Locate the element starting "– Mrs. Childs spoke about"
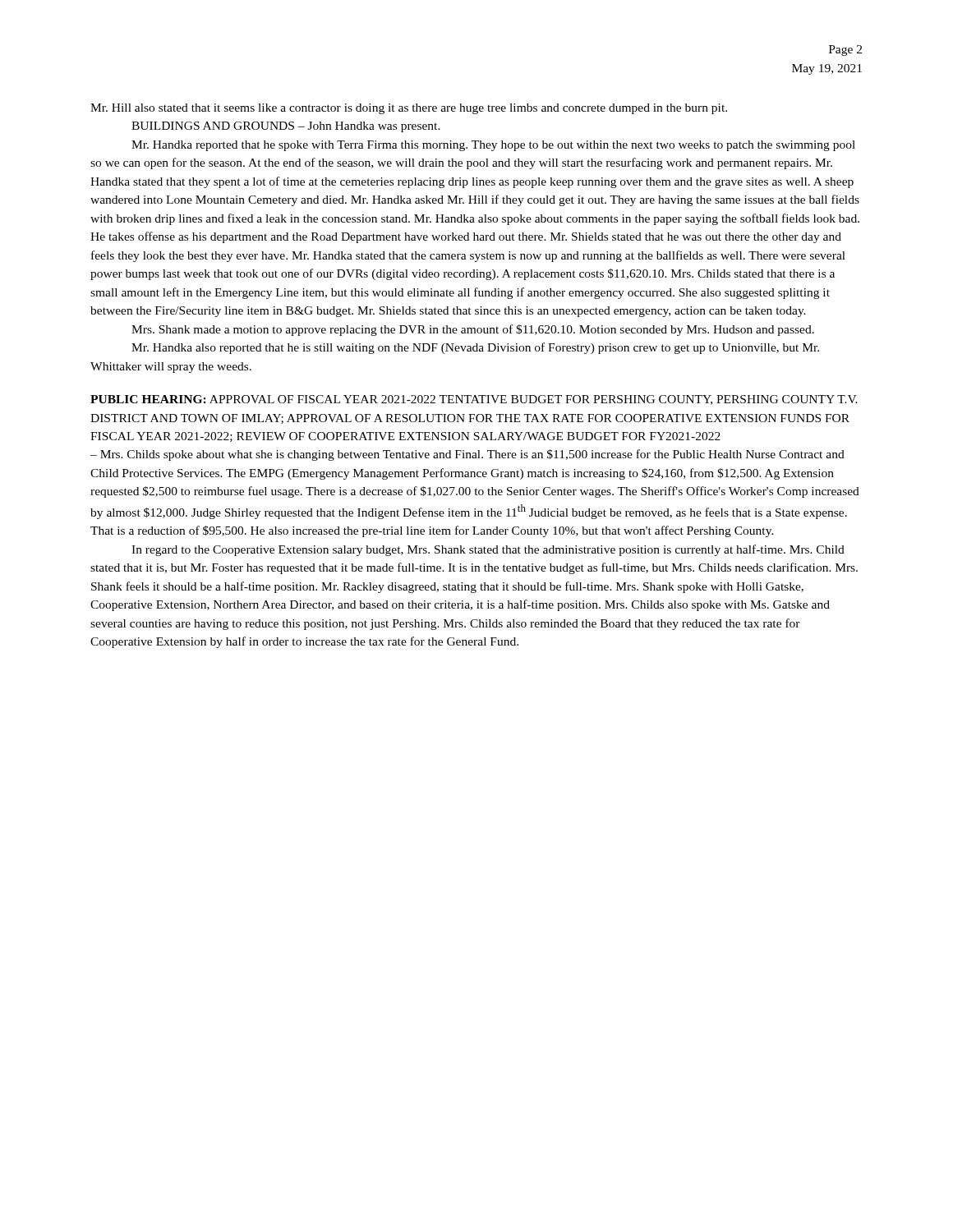Viewport: 953px width, 1232px height. coord(476,493)
